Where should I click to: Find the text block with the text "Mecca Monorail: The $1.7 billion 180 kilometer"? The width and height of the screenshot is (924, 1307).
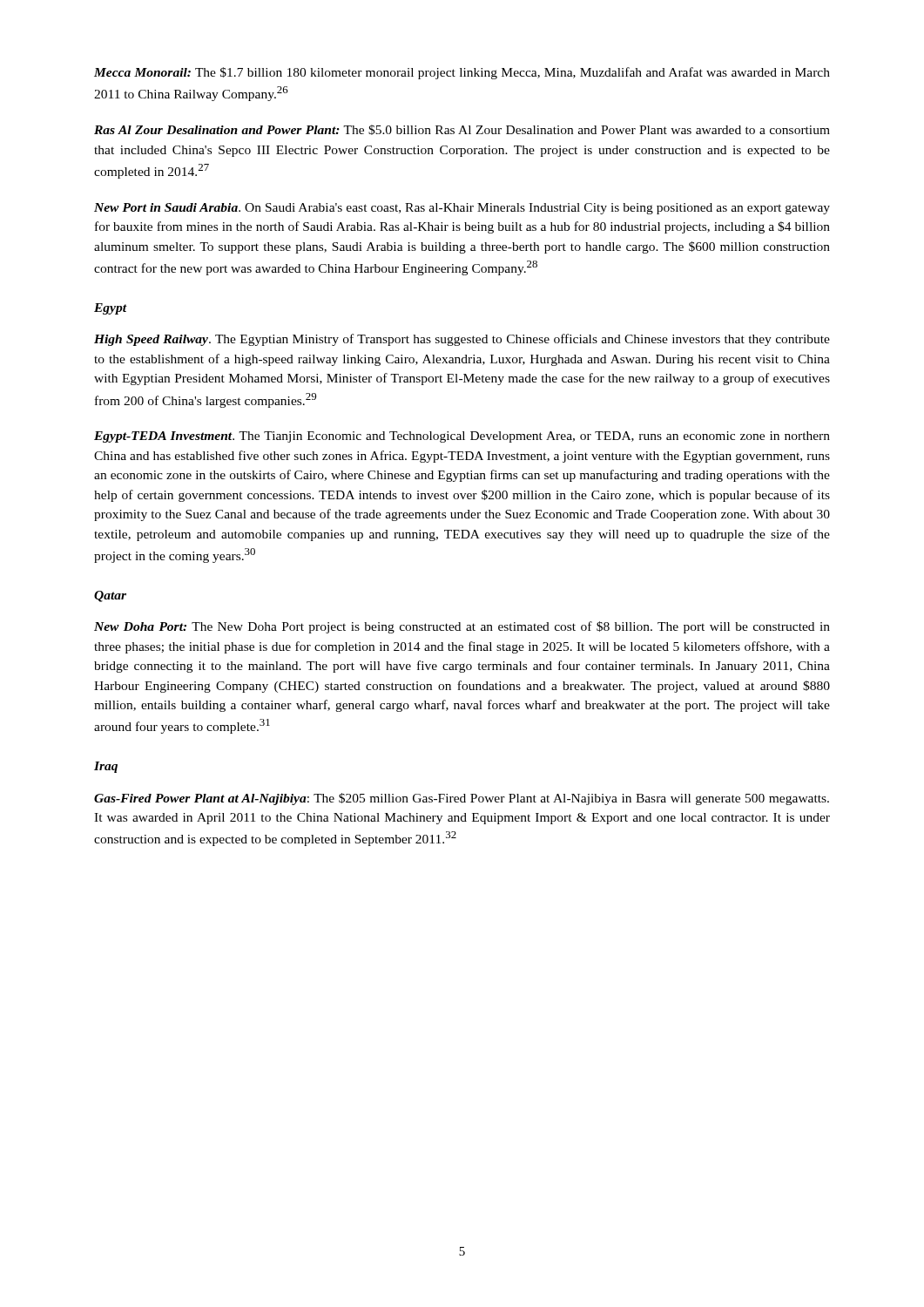tap(462, 84)
